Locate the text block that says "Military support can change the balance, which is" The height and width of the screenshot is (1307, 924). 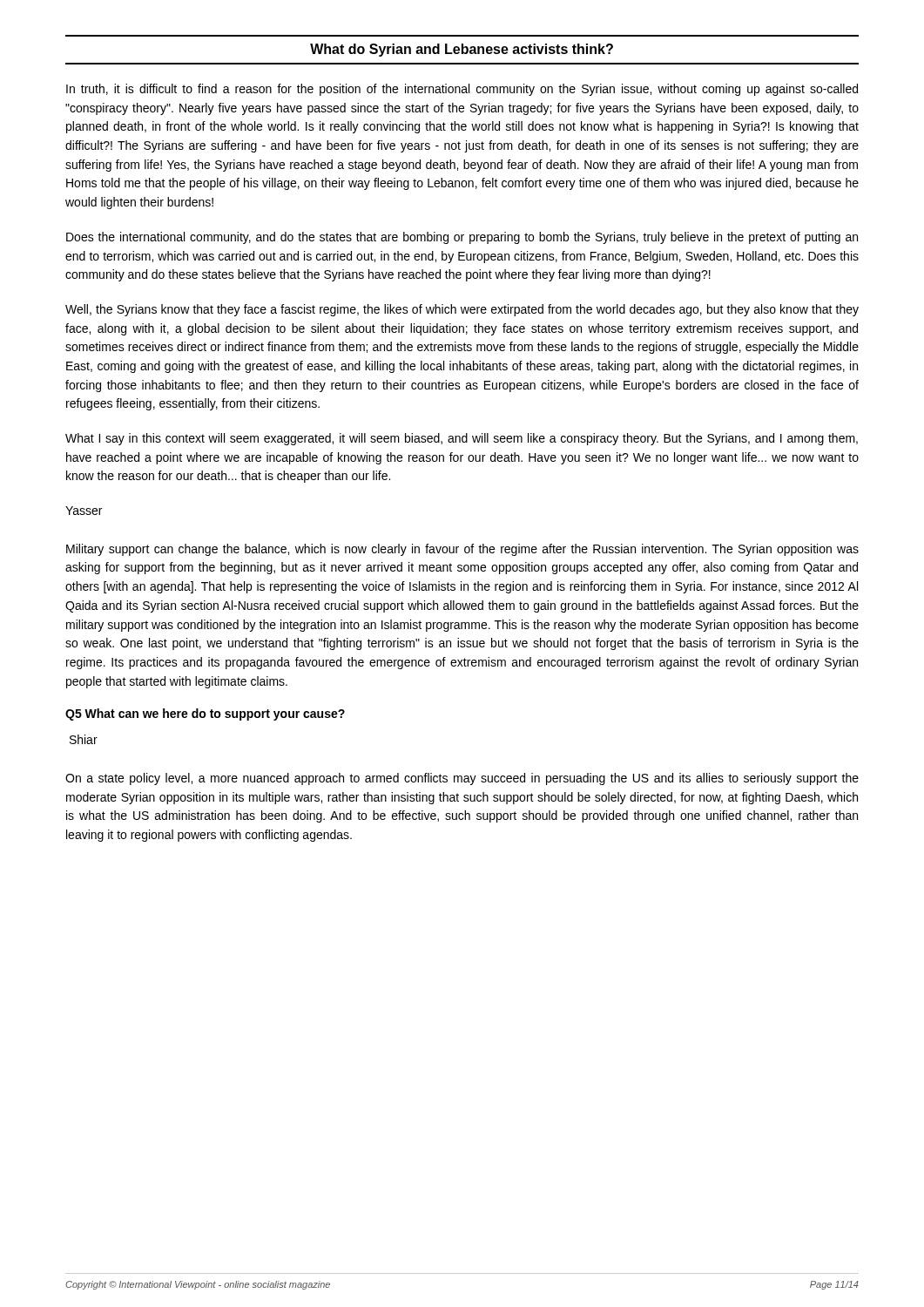pyautogui.click(x=462, y=615)
